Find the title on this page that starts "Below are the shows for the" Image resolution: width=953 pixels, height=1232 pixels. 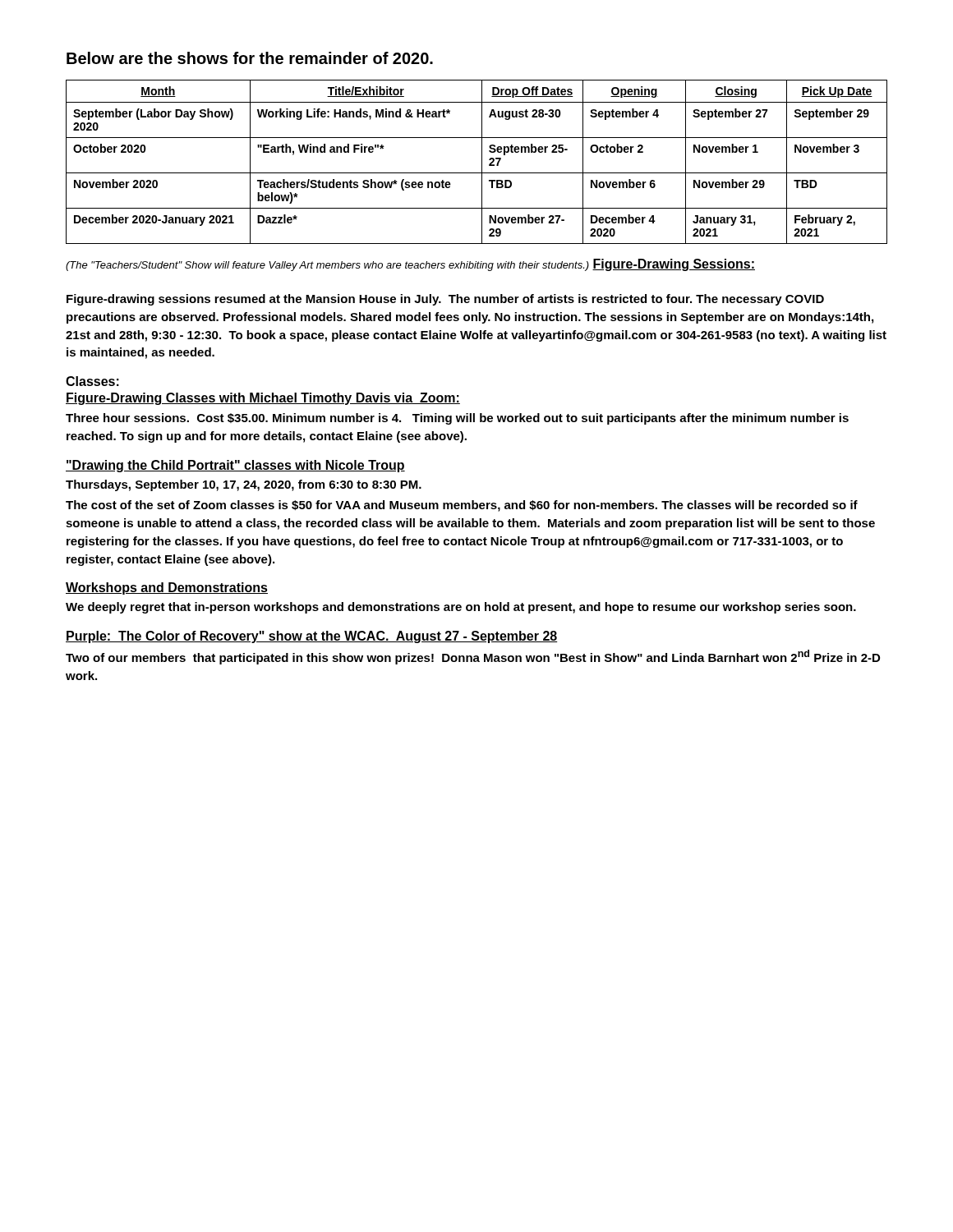250,58
